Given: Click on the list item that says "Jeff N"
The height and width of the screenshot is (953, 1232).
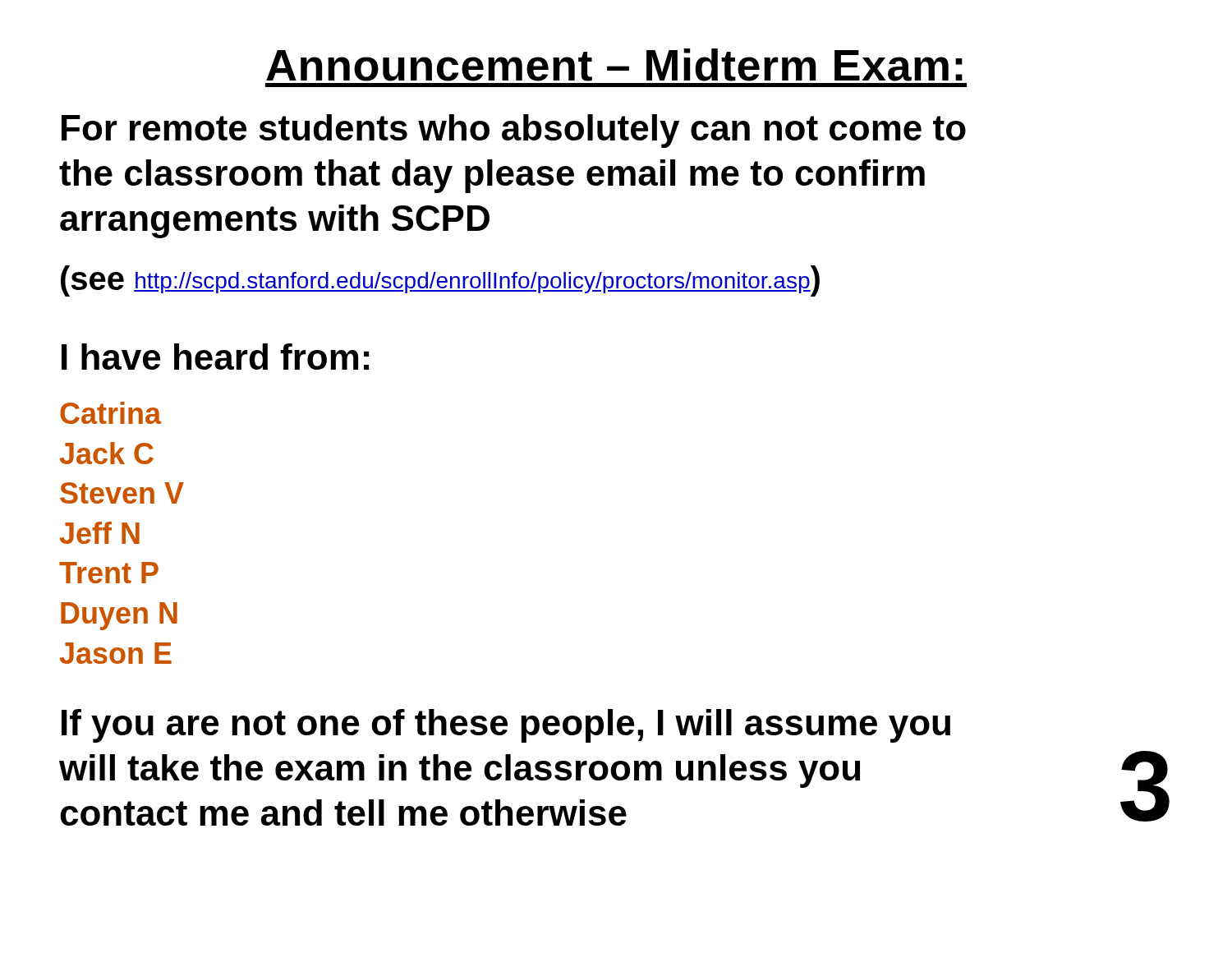Looking at the screenshot, I should tap(100, 533).
